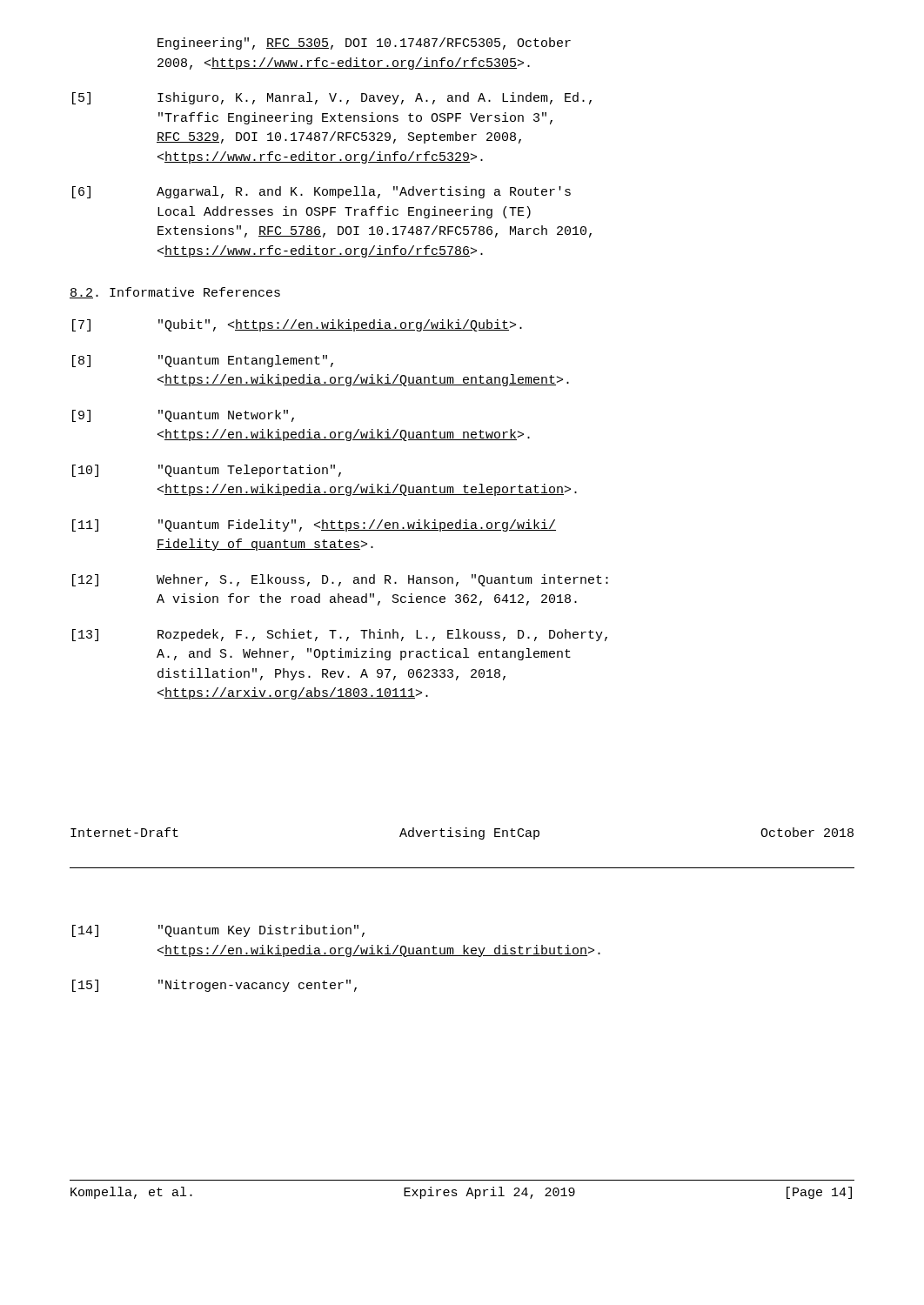Click where it says "[7] "Qubit", ."

tap(462, 327)
